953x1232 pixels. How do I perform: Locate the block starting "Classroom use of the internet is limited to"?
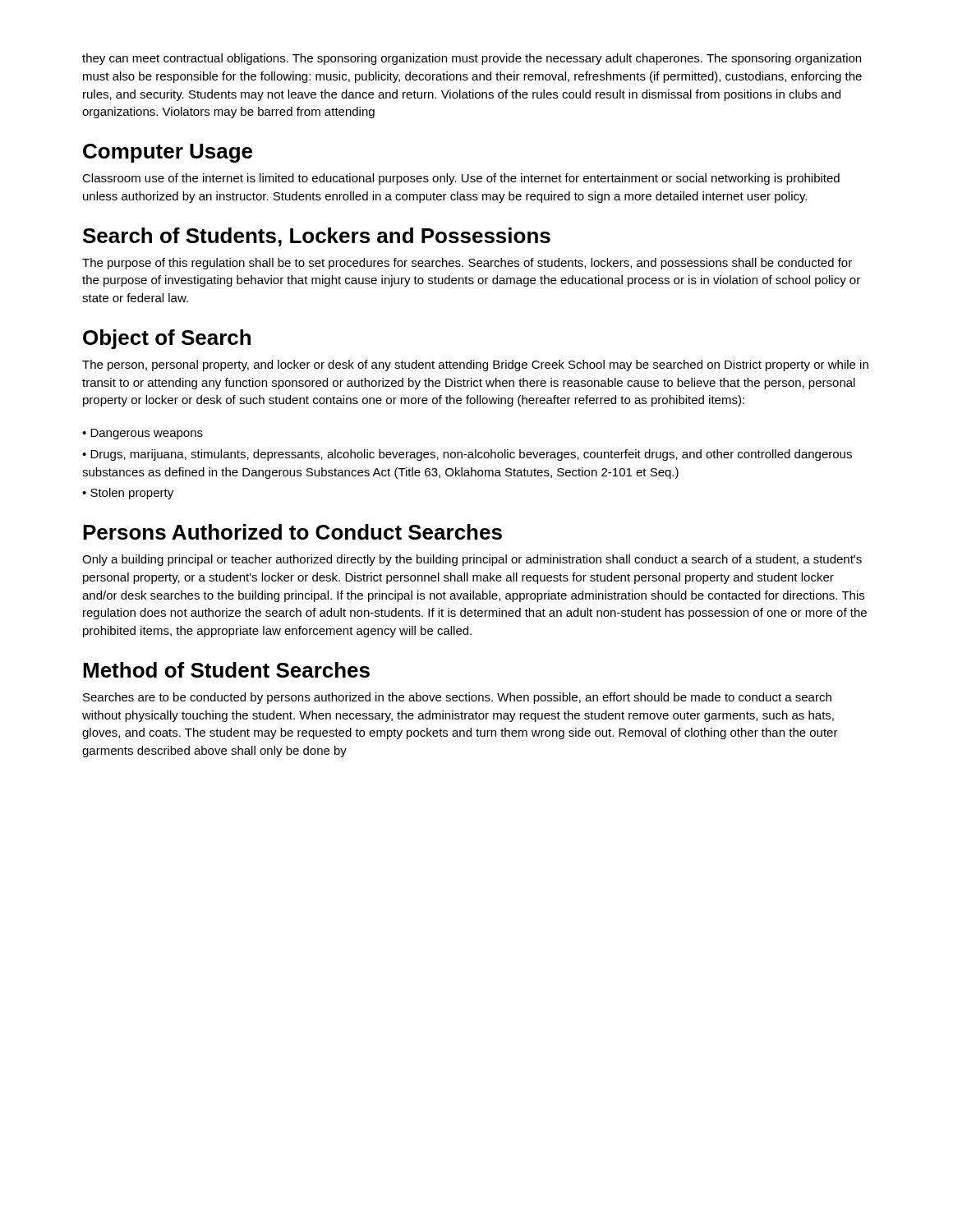tap(461, 187)
